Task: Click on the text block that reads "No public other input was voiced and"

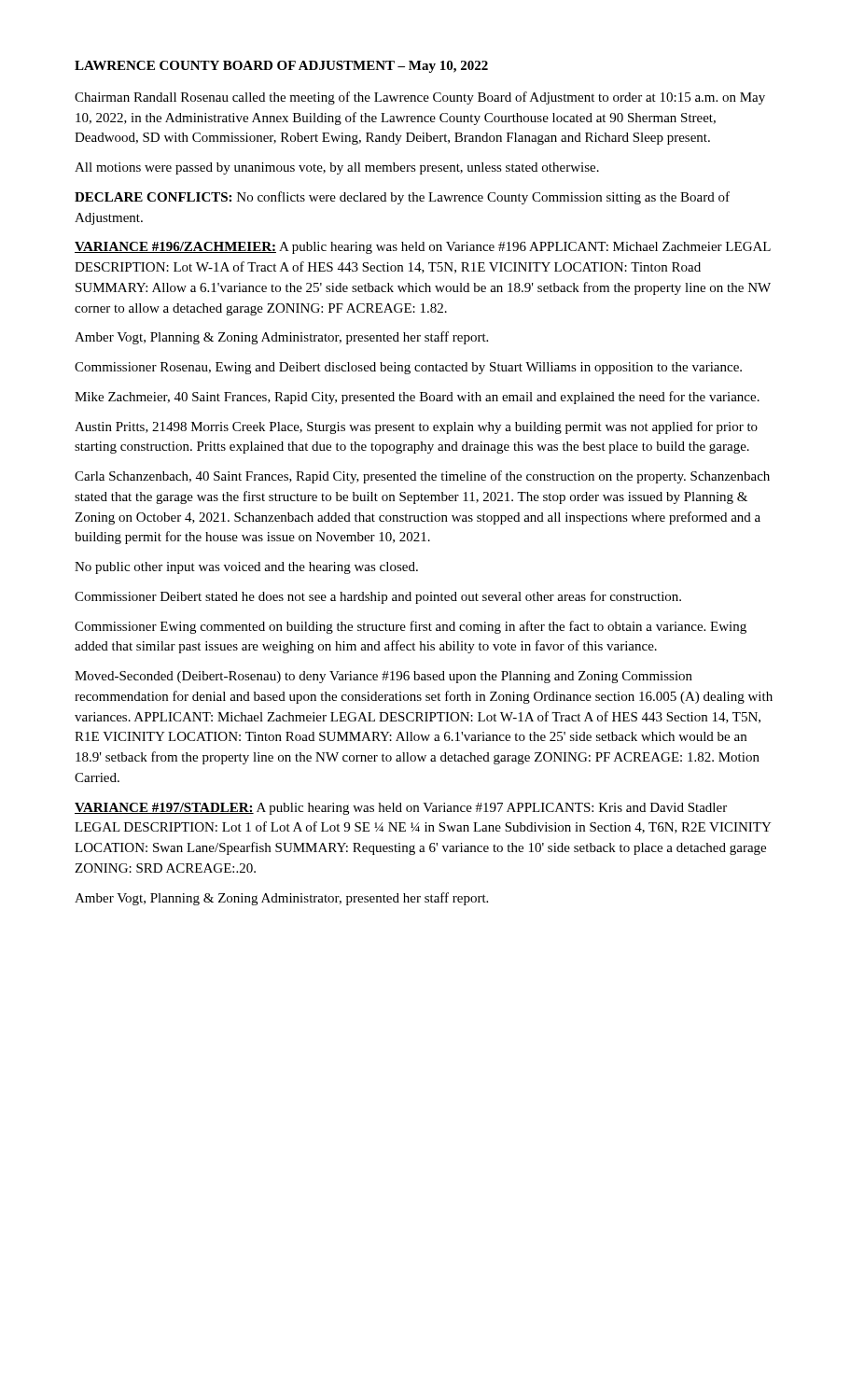Action: tap(425, 567)
